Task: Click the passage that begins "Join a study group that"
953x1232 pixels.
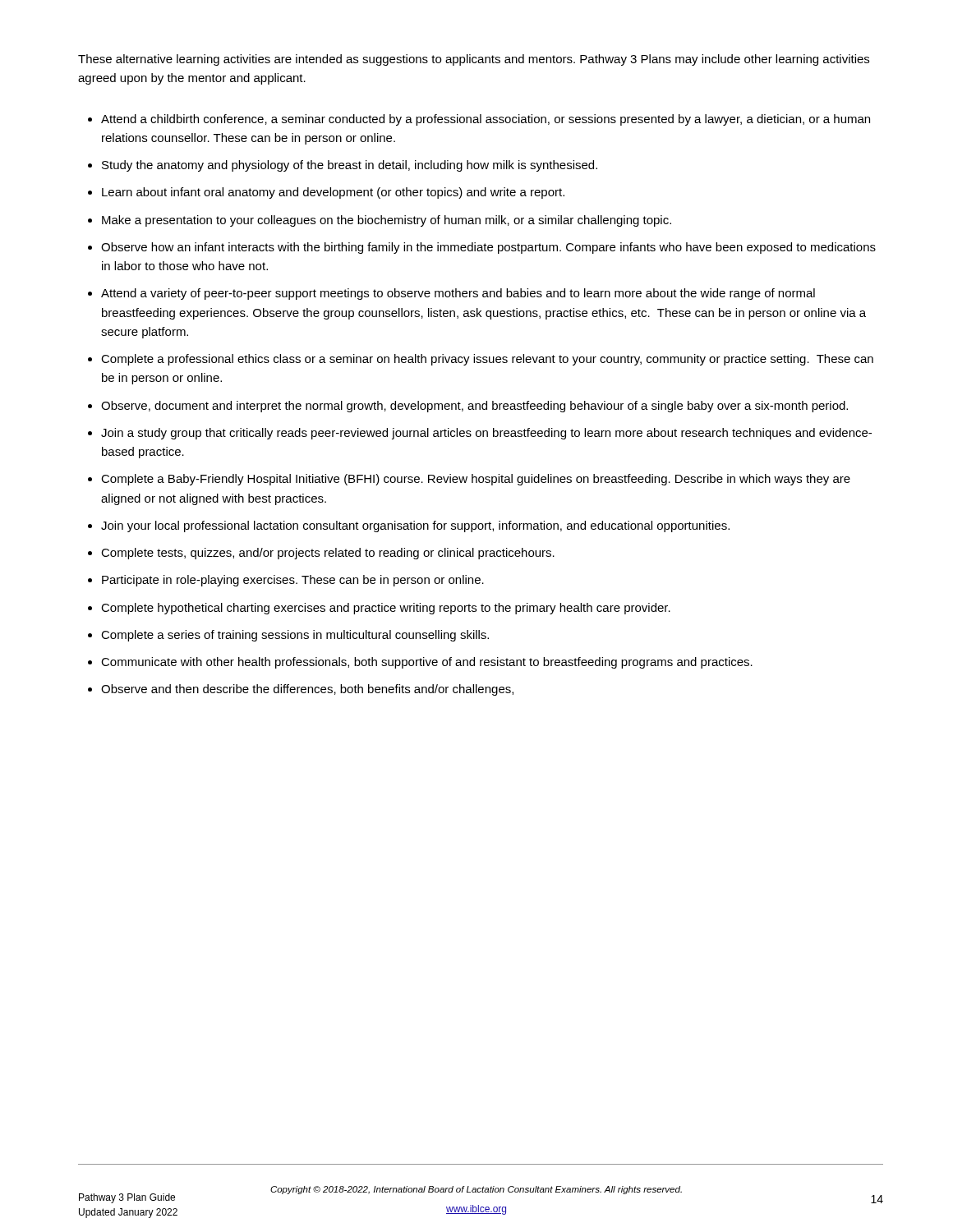Action: [x=487, y=442]
